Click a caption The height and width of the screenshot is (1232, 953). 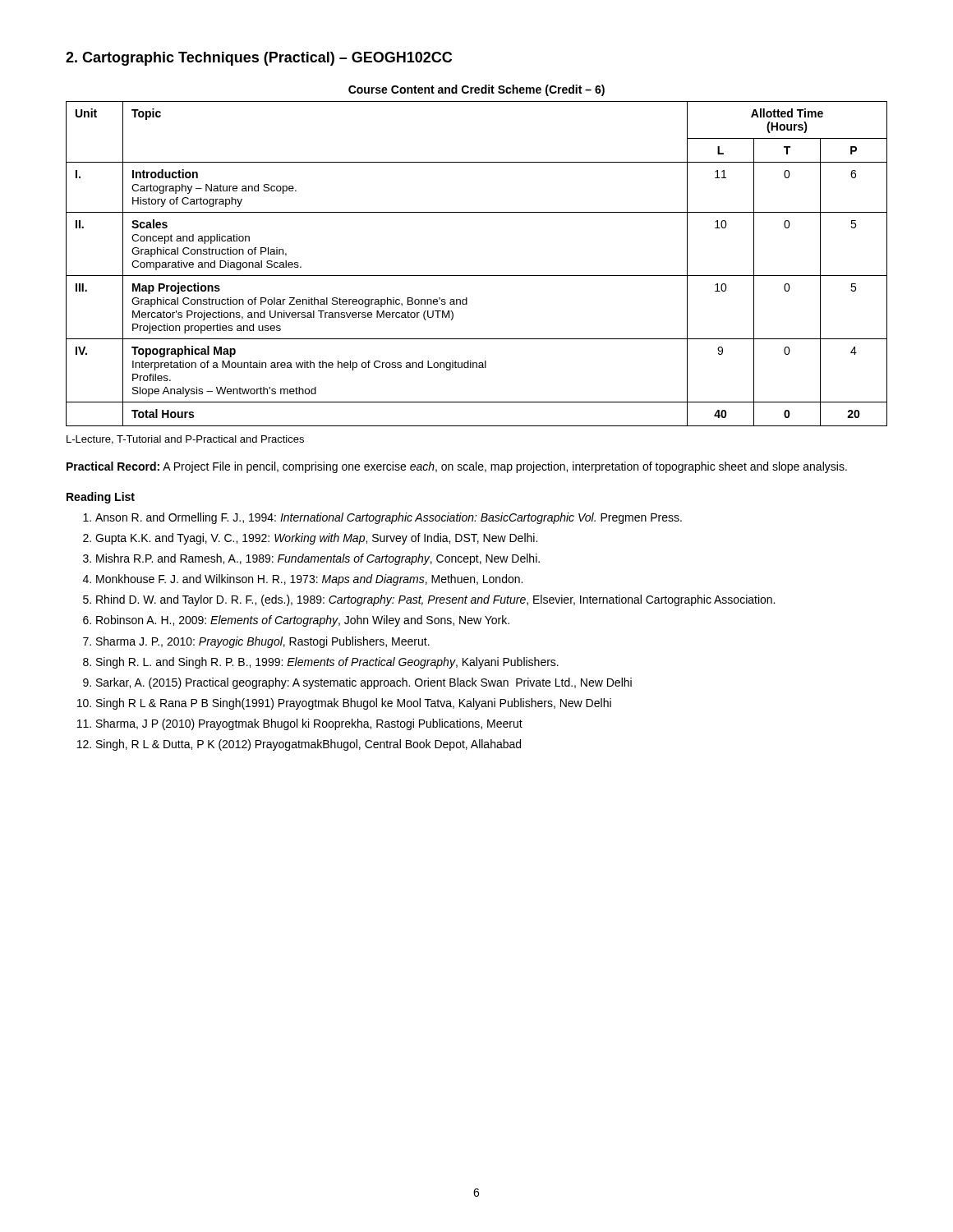click(476, 90)
